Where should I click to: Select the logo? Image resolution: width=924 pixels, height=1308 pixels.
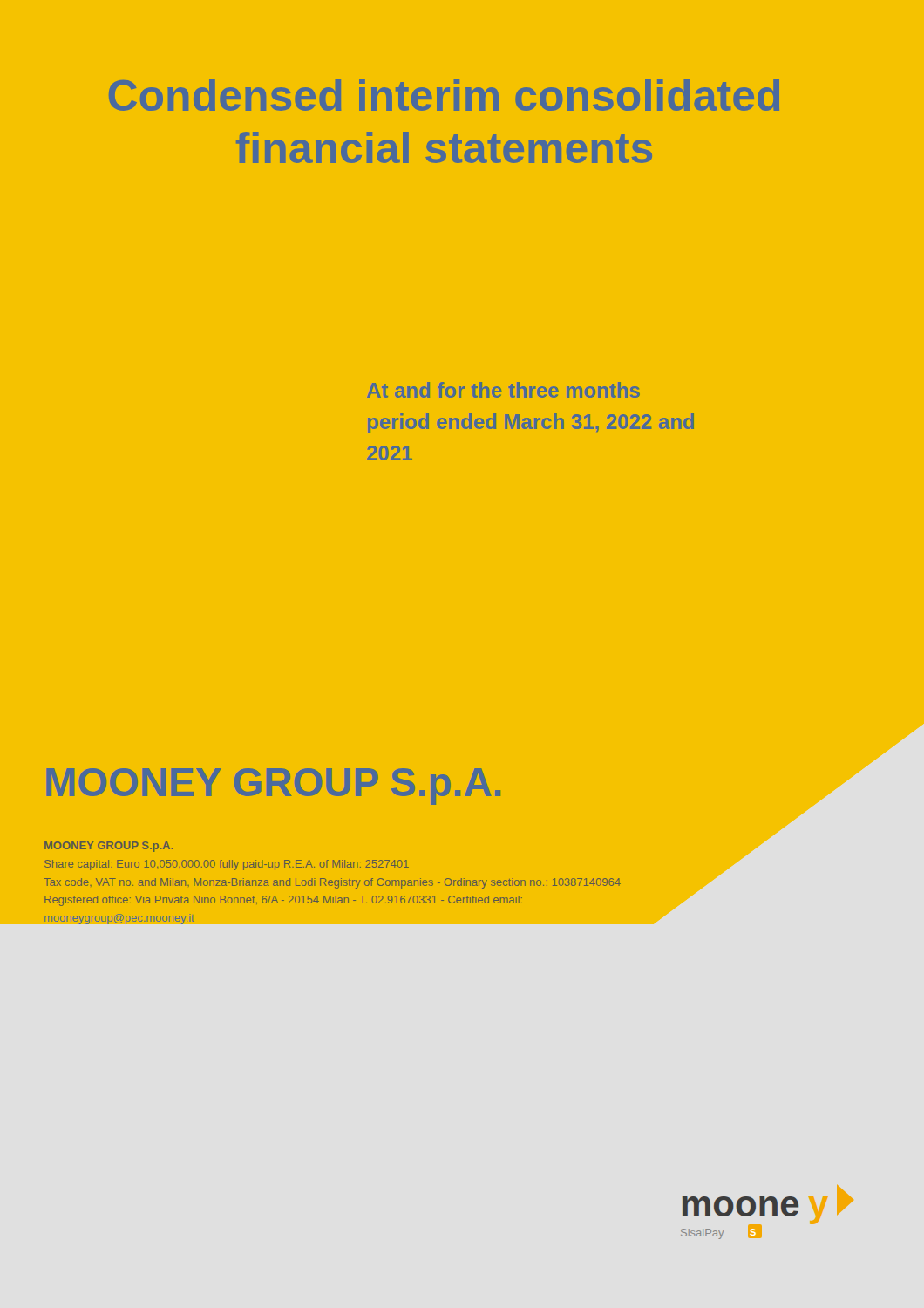pos(776,1212)
